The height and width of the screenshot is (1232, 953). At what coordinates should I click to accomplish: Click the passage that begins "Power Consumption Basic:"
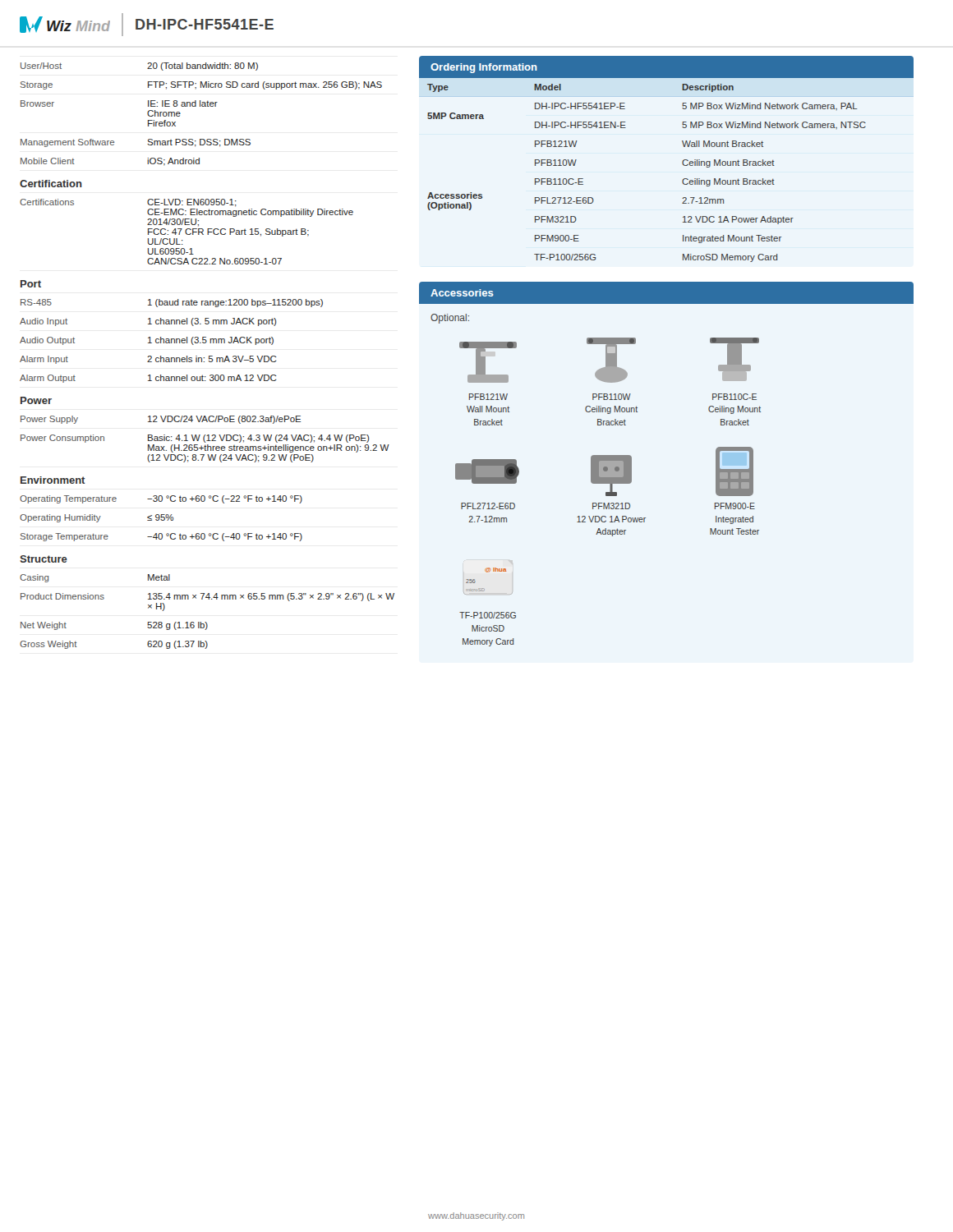tap(209, 448)
